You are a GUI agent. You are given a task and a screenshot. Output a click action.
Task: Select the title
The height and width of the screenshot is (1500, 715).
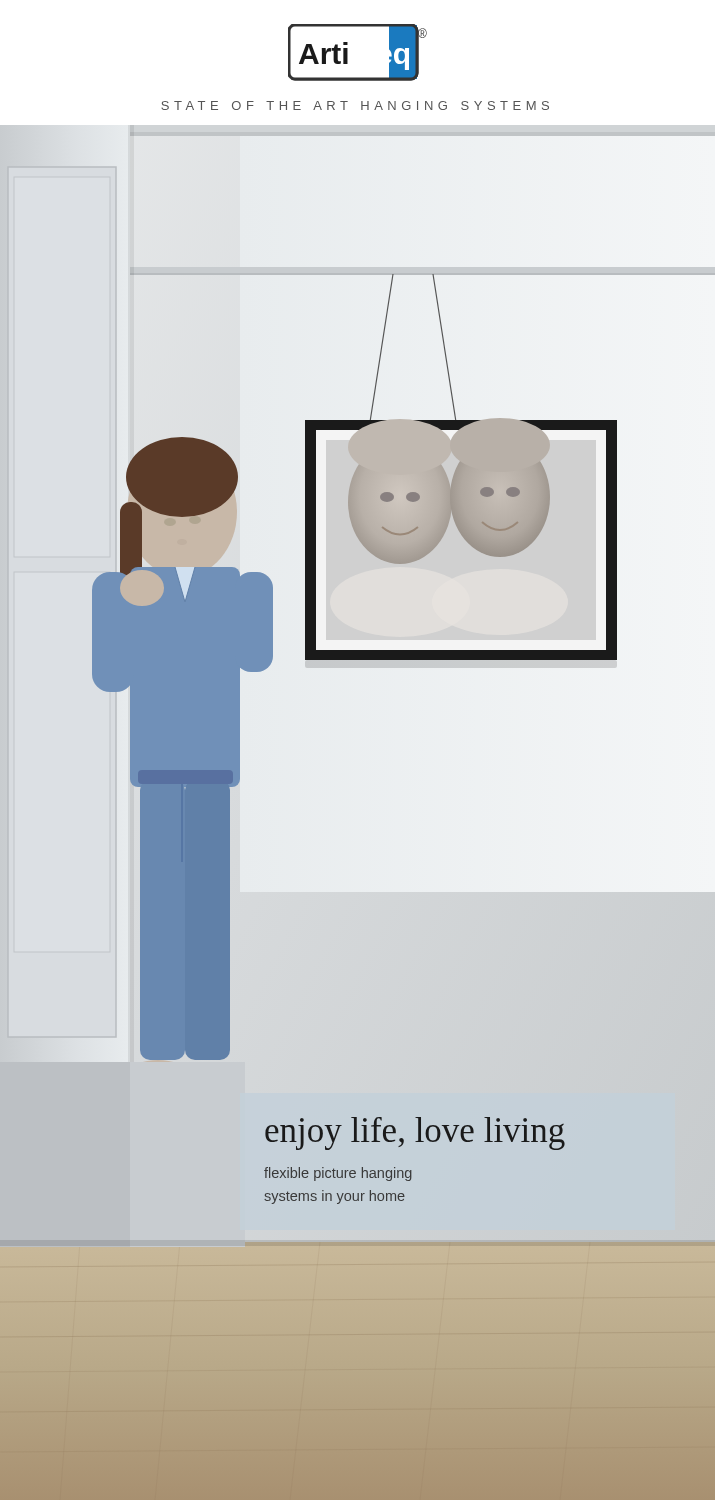tap(415, 1131)
